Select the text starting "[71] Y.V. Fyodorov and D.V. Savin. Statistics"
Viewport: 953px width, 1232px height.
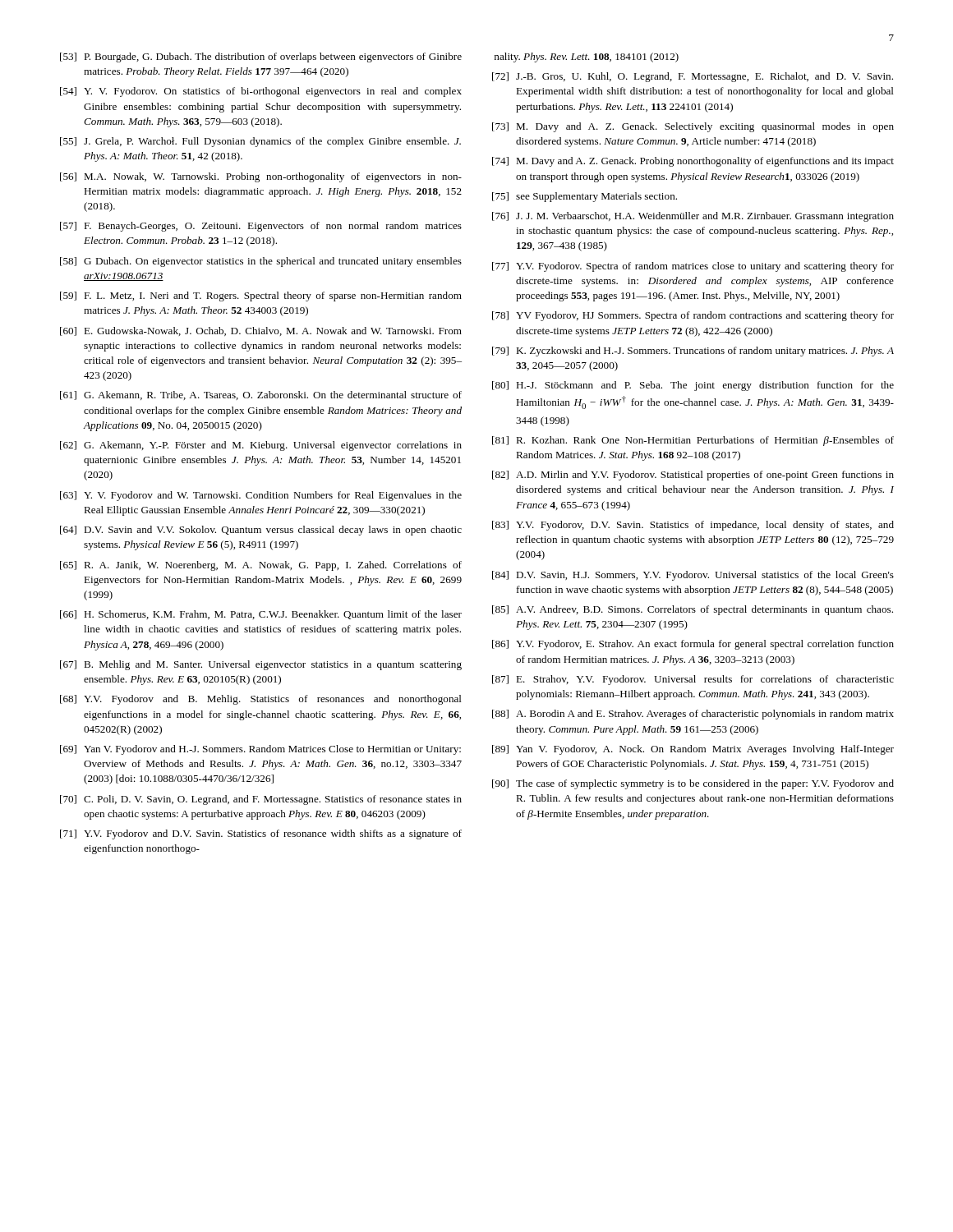point(260,841)
